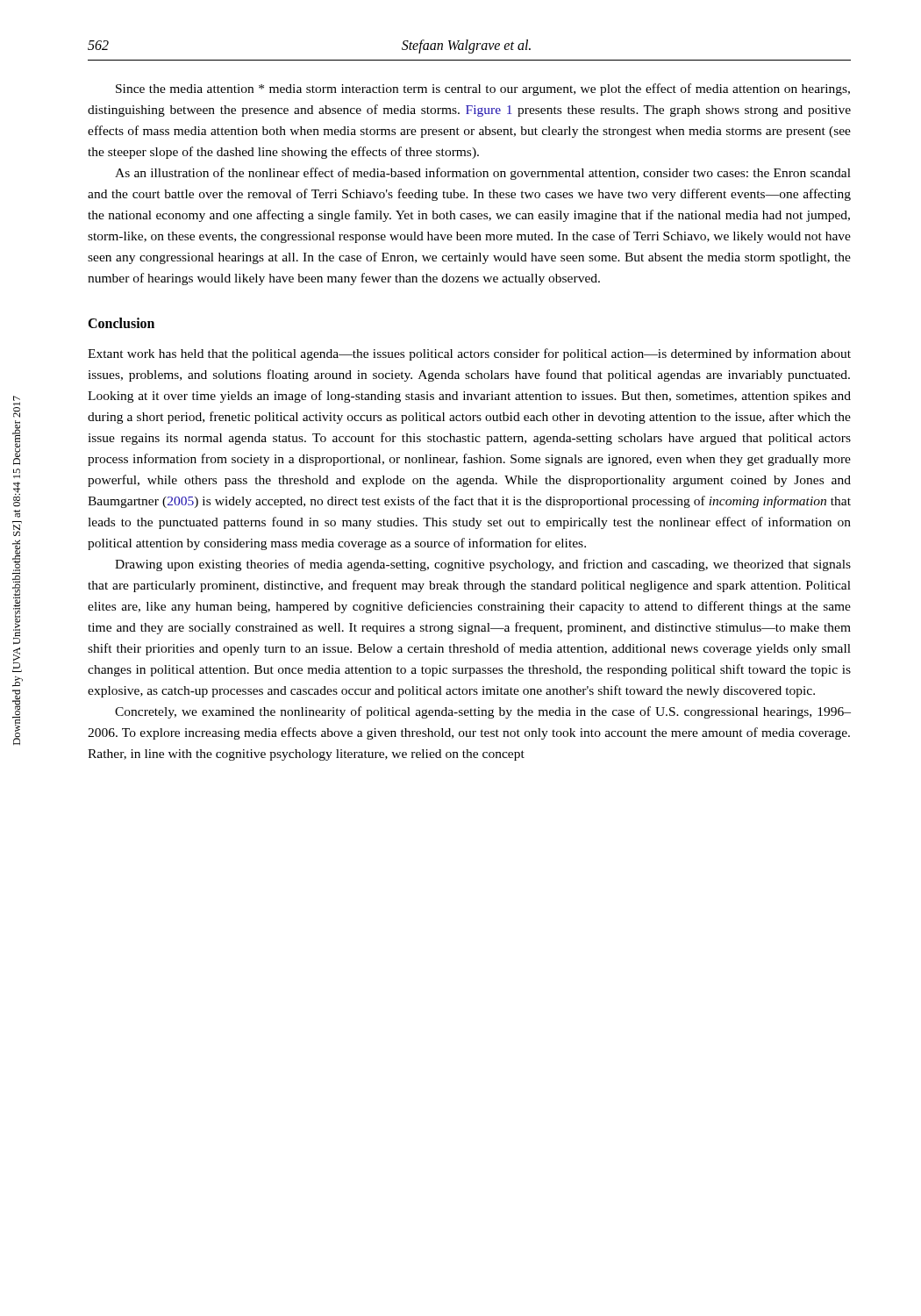Point to the text block starting "Concretely, we examined the nonlinearity of political"
Screen dimensions: 1316x921
pyautogui.click(x=469, y=733)
